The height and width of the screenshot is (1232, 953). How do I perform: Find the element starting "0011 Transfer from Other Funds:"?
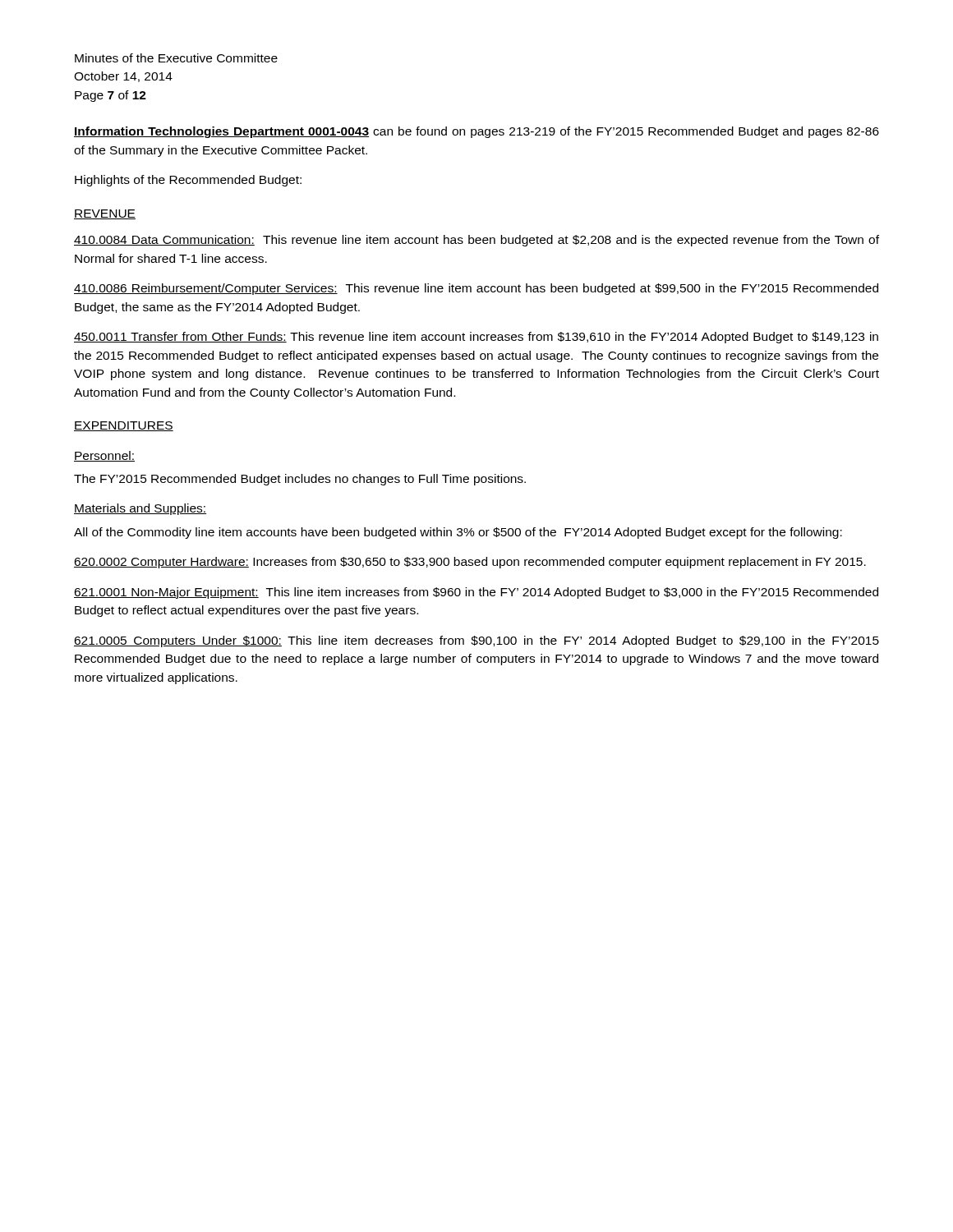point(476,364)
